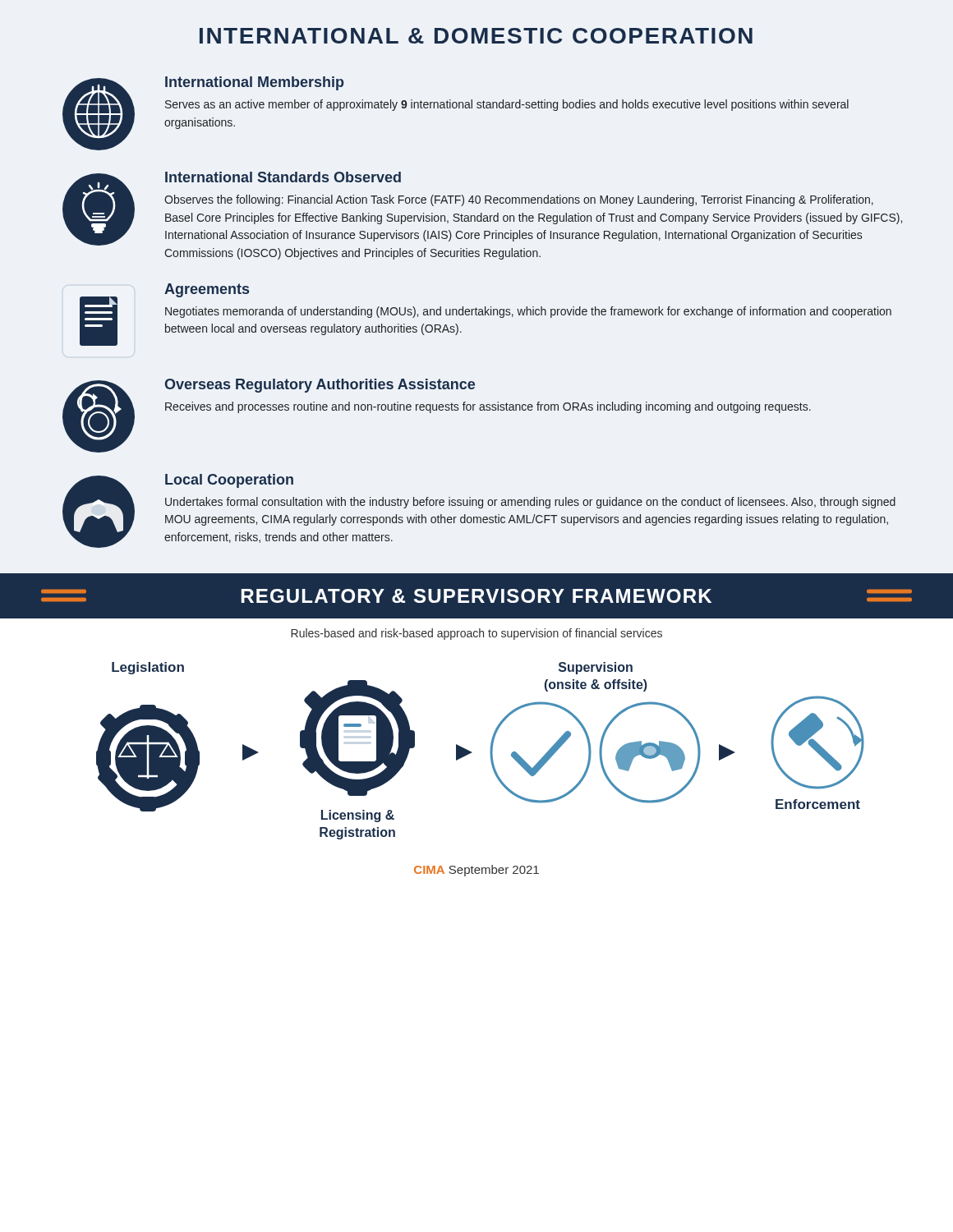Find the block on this page that starts "Rules-based and risk-based approach to supervision of"

tap(476, 633)
